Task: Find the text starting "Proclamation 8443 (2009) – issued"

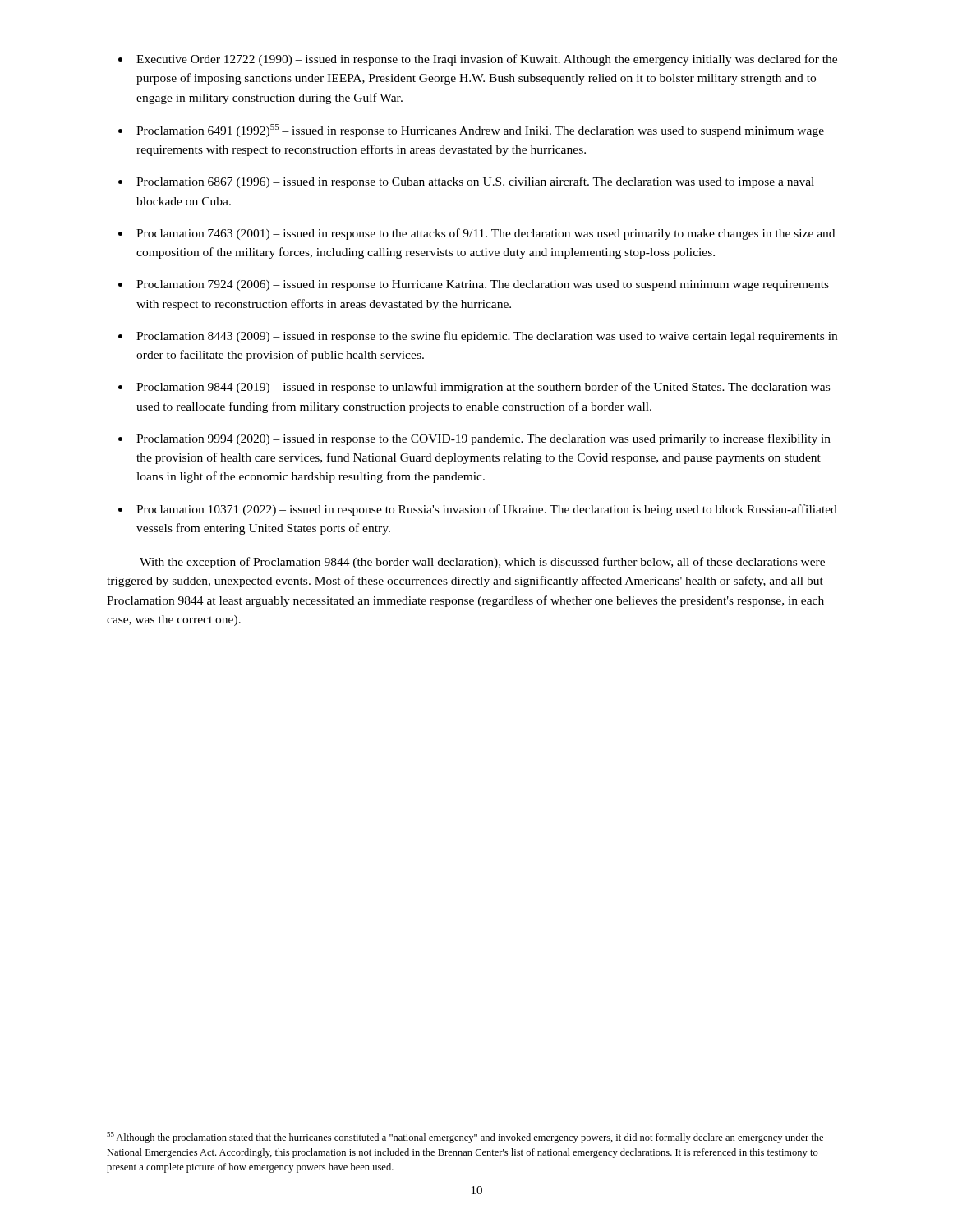Action: click(x=487, y=345)
